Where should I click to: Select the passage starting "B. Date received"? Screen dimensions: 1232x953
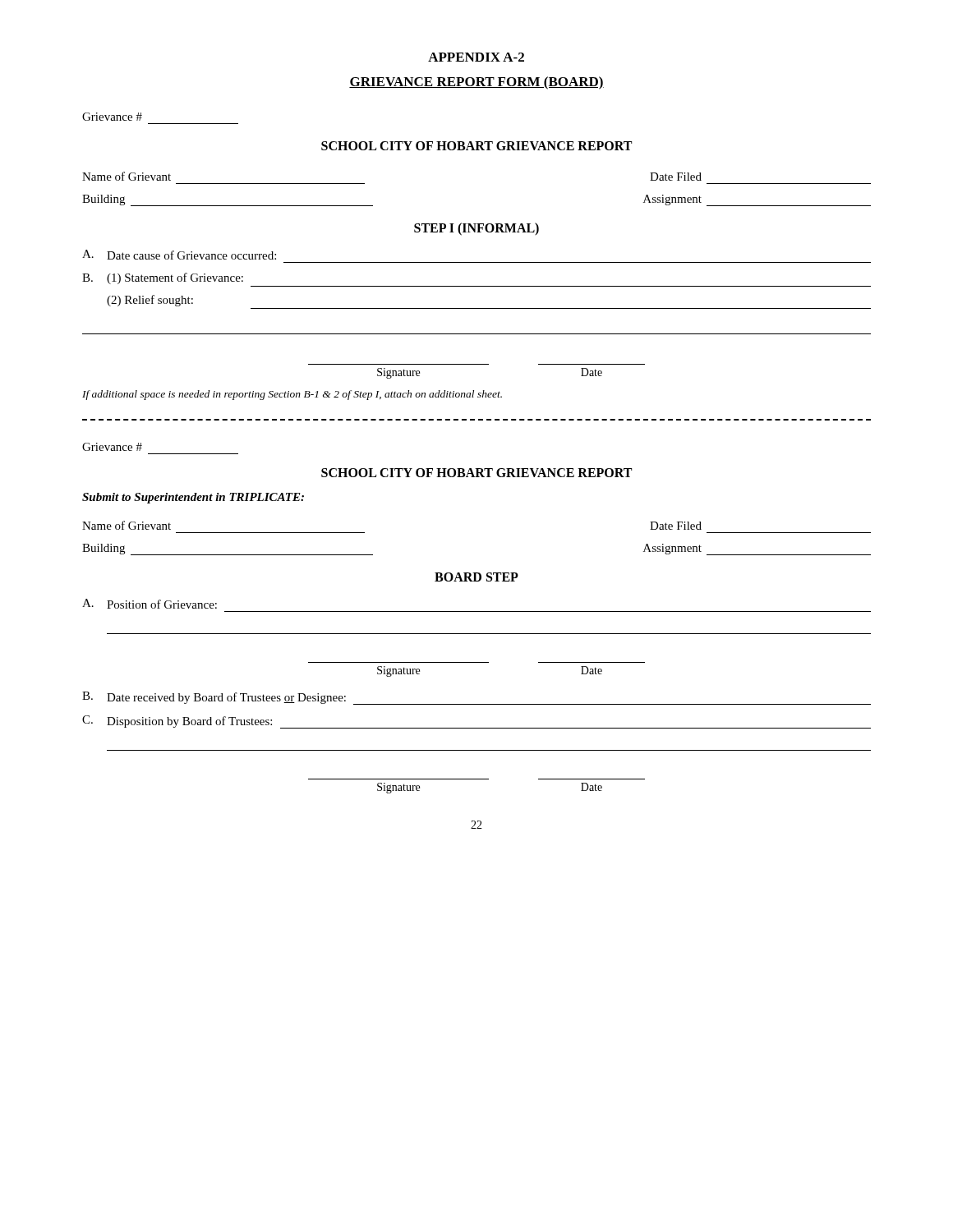476,697
